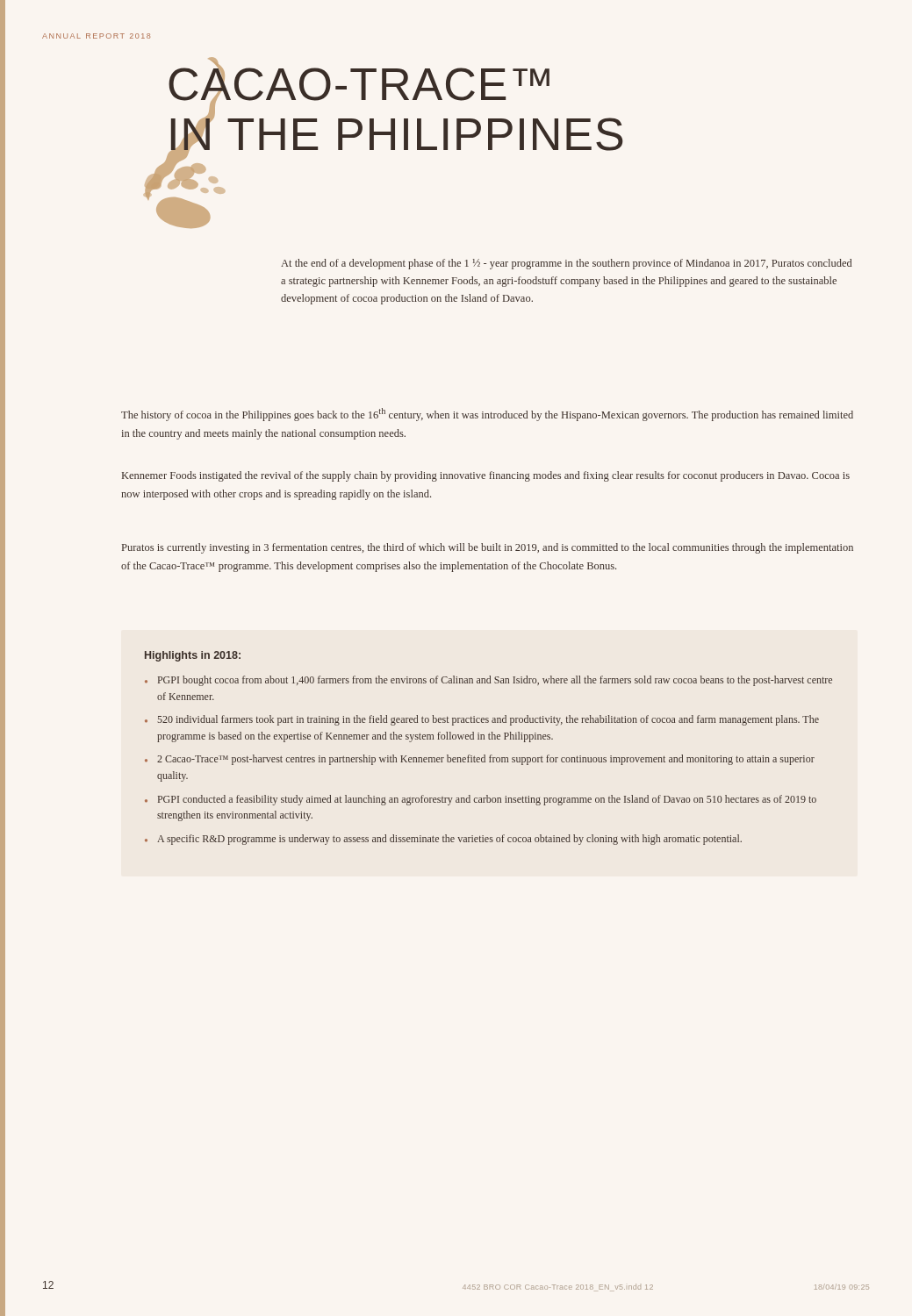Click on the text block containing "At the end of a development phase of"
The height and width of the screenshot is (1316, 912).
pos(567,281)
